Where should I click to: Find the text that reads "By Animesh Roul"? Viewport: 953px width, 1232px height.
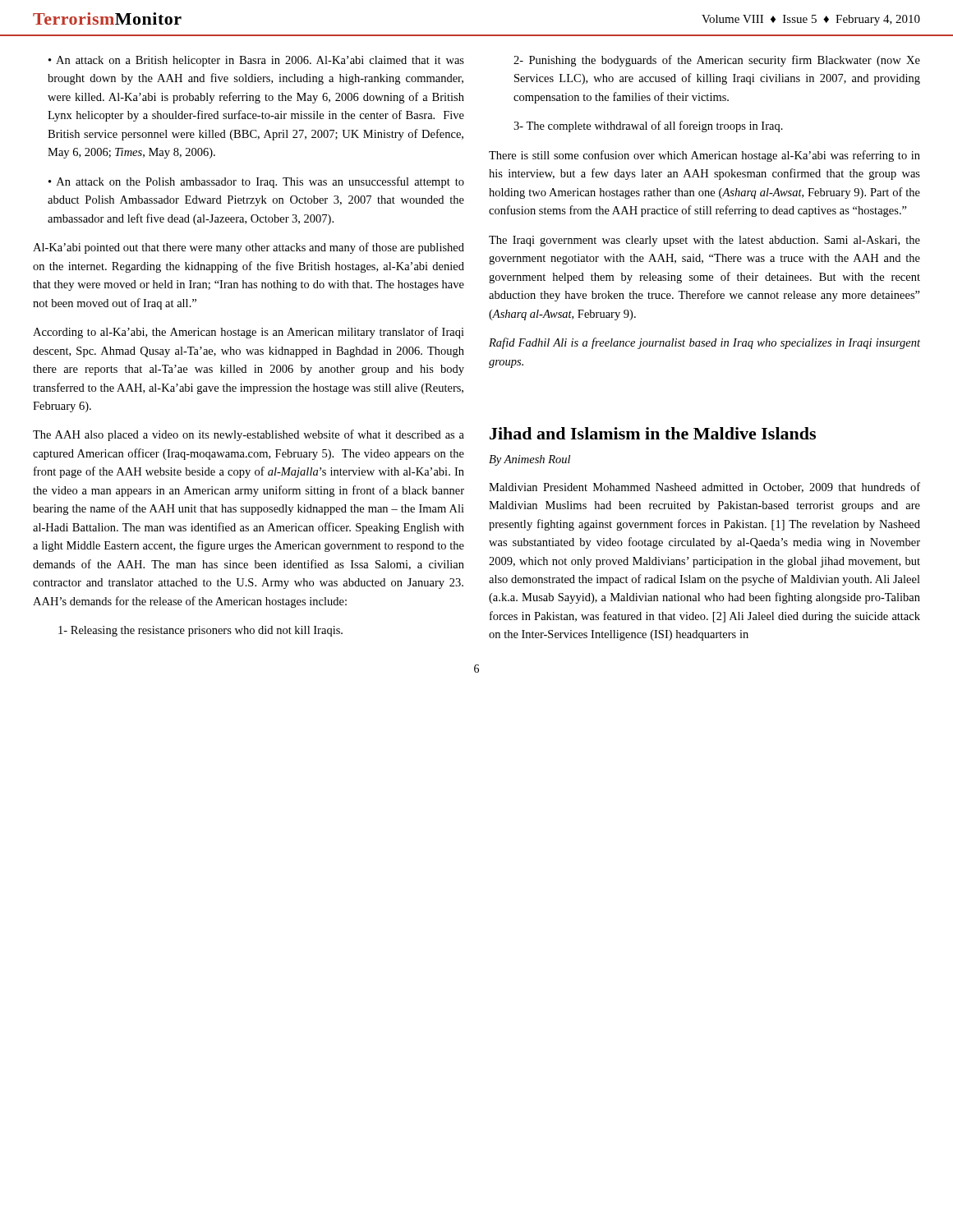point(530,459)
